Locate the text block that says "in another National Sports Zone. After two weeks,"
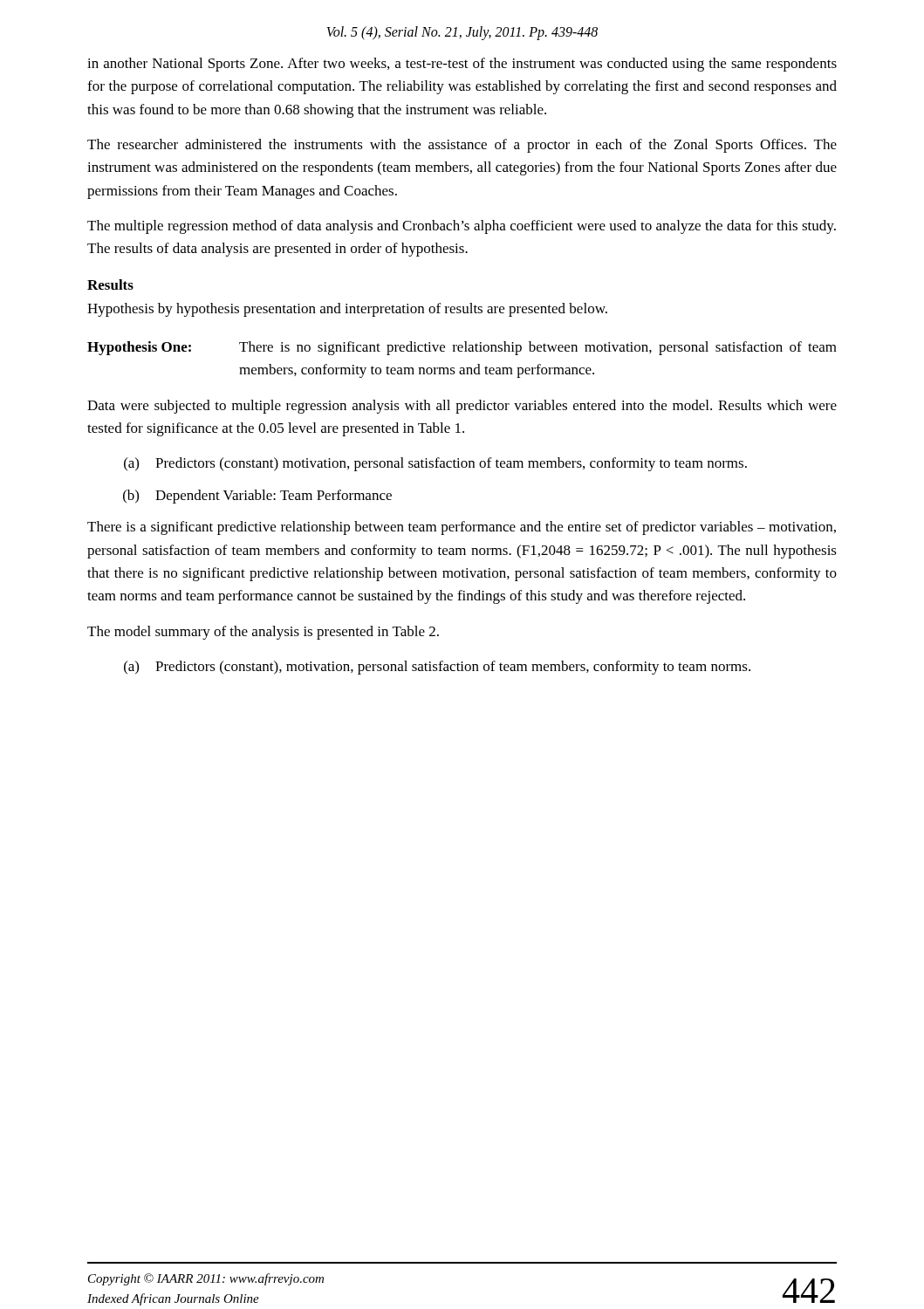Image resolution: width=924 pixels, height=1309 pixels. click(x=462, y=87)
